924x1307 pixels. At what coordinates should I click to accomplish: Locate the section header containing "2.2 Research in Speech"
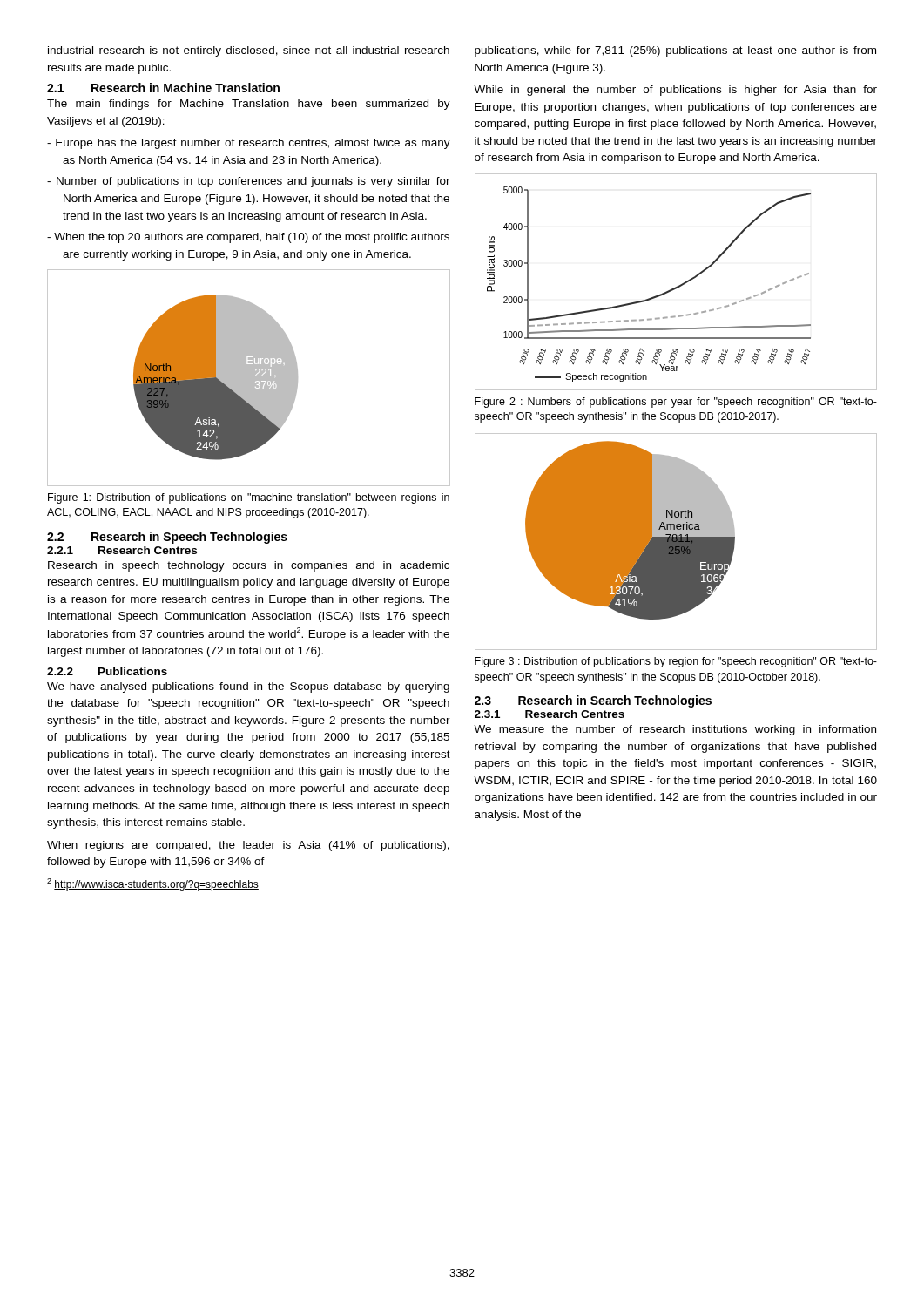tap(167, 536)
